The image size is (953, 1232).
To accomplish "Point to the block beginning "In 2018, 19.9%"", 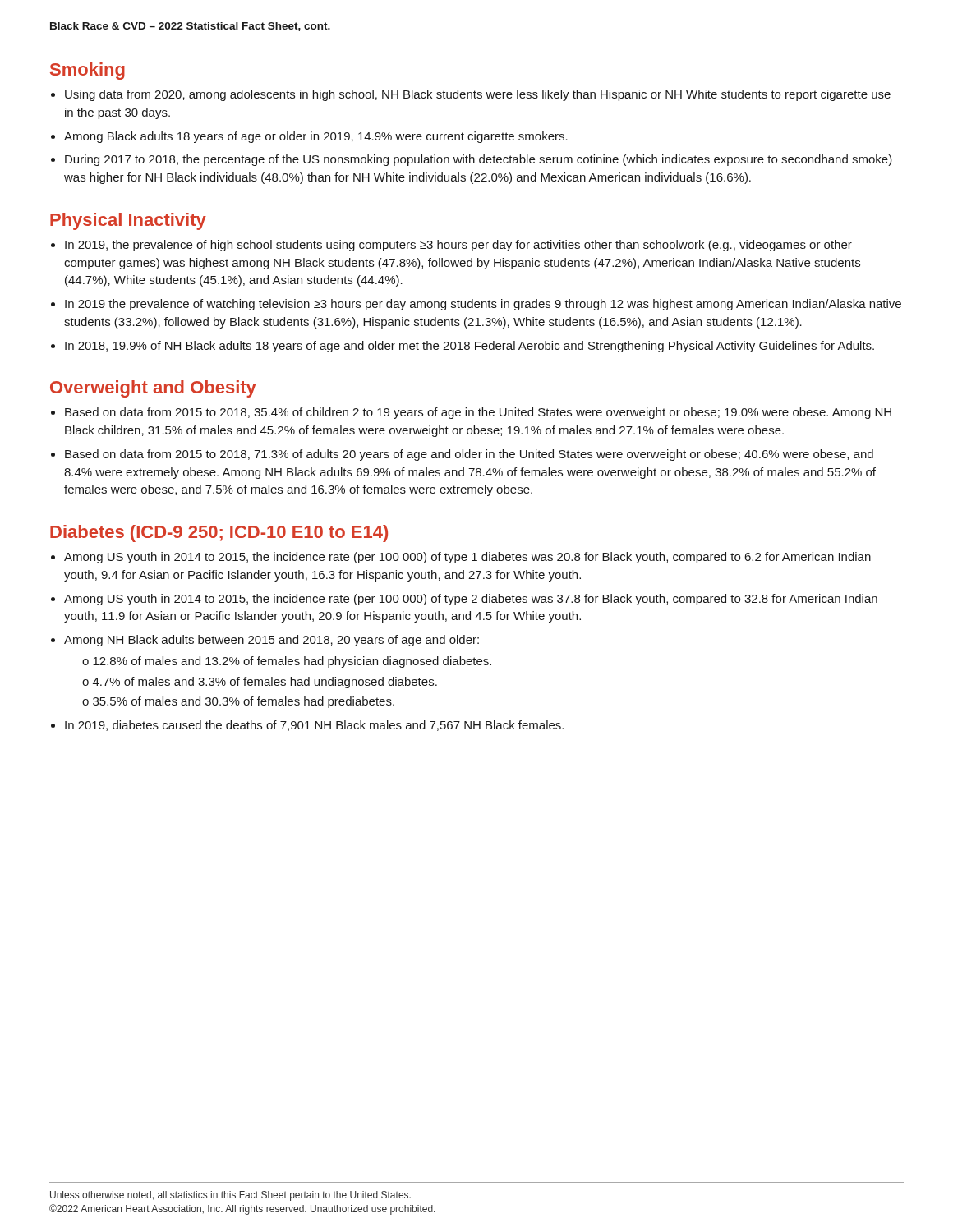I will 470,345.
